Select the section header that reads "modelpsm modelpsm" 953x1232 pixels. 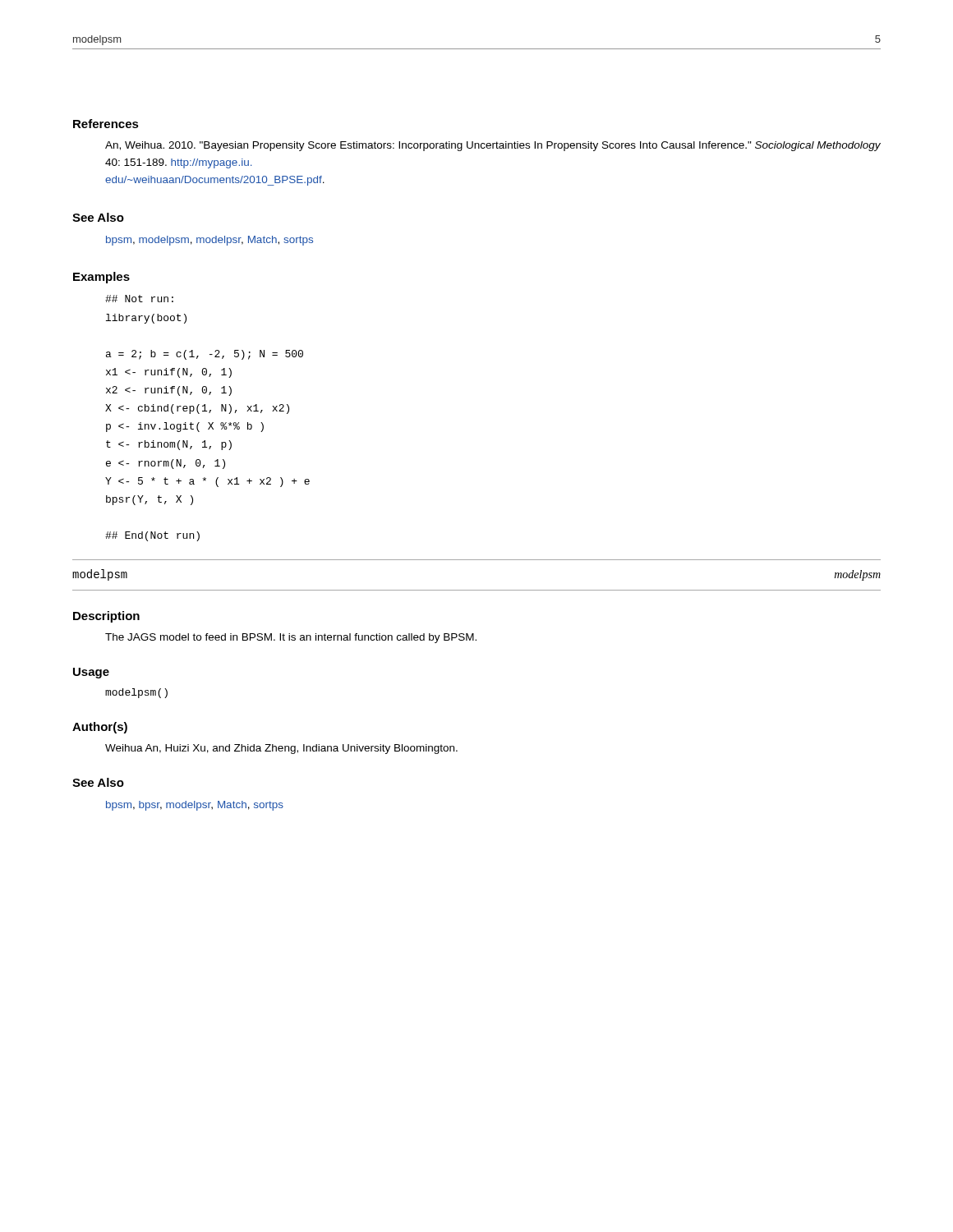(97, 575)
